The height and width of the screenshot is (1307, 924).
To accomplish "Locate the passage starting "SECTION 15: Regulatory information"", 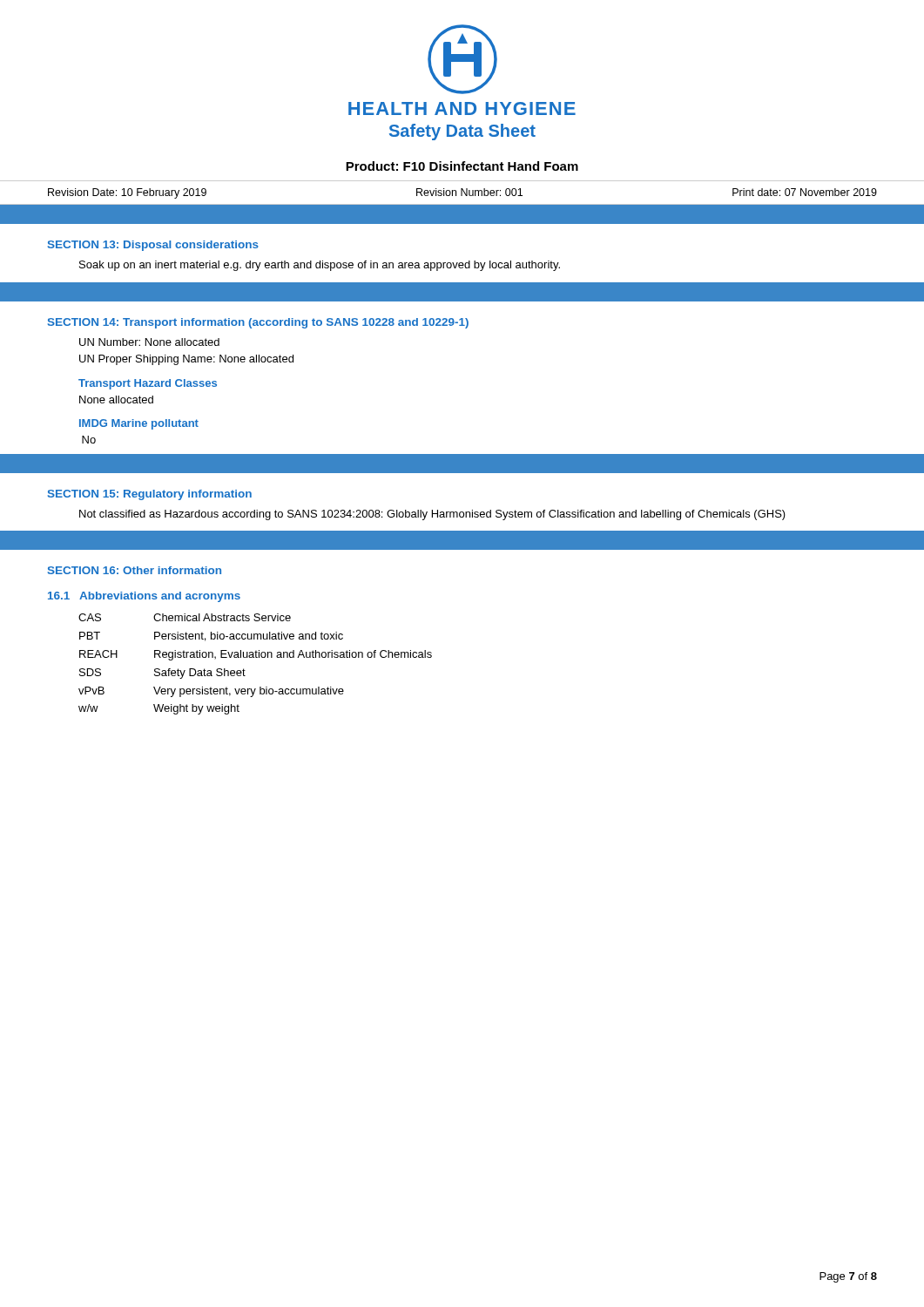I will pyautogui.click(x=150, y=494).
